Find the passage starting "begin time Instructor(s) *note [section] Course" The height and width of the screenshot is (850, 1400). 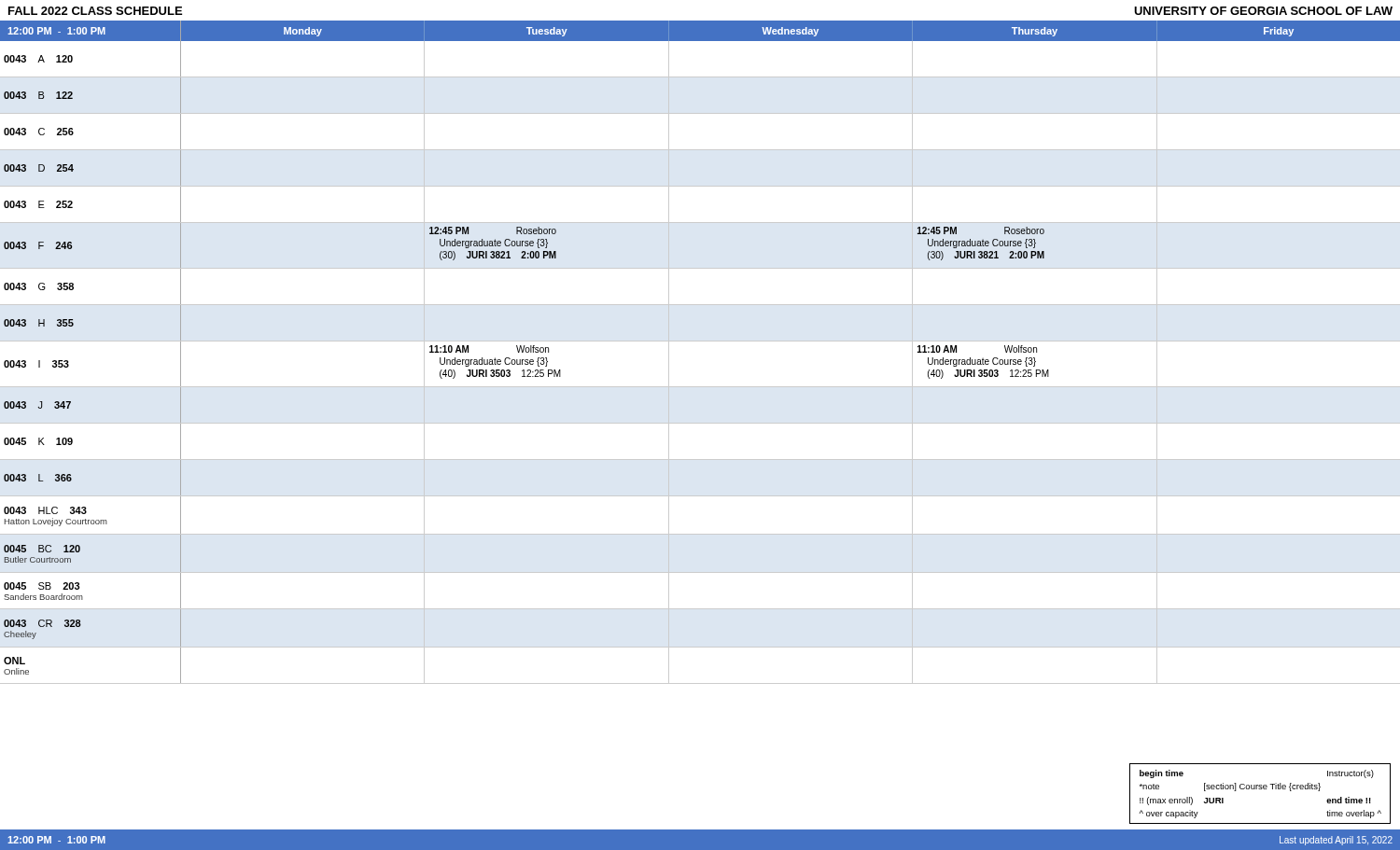click(1260, 794)
